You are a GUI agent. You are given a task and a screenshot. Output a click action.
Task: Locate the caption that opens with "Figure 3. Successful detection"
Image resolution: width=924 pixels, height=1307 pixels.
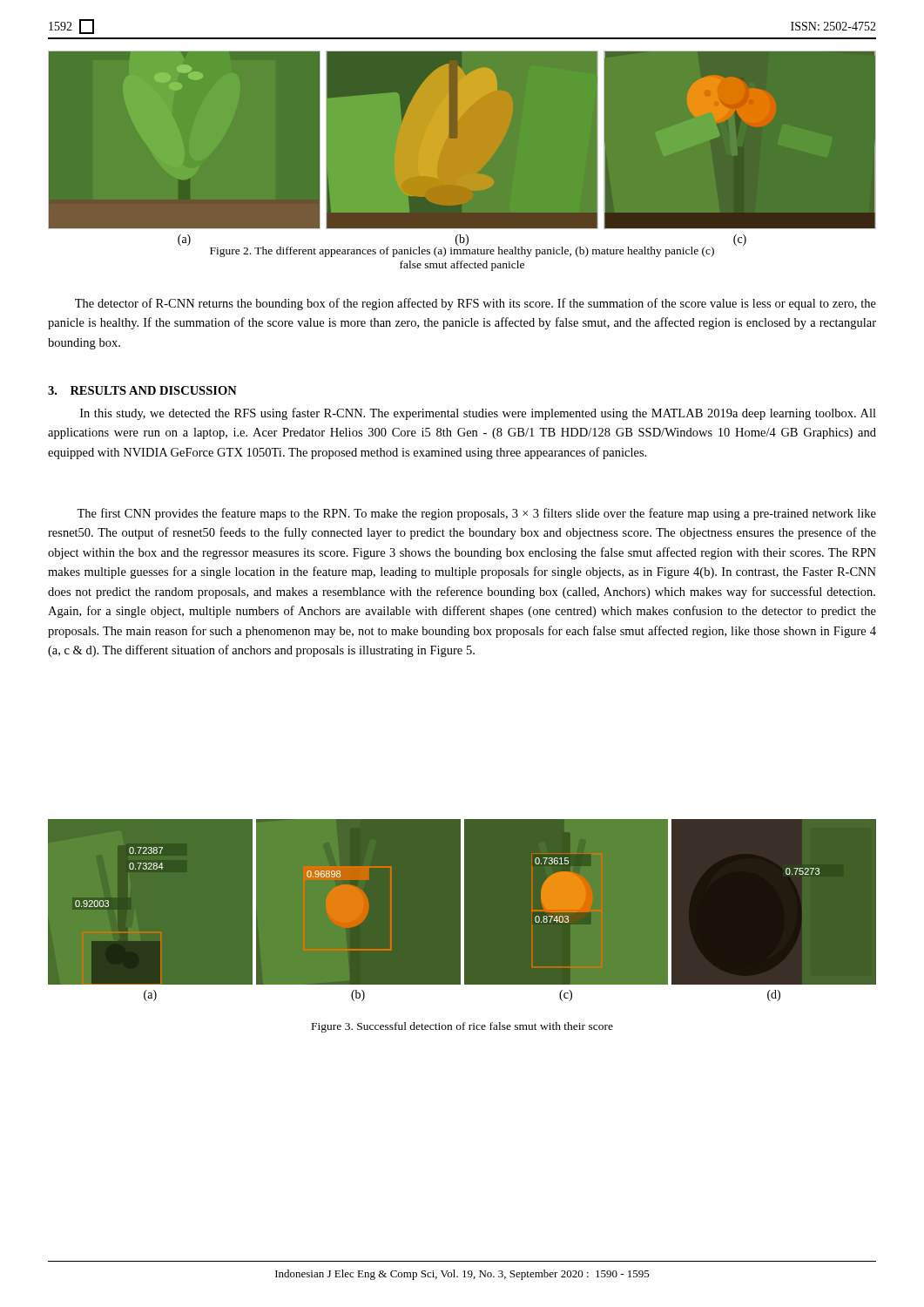coord(462,1026)
